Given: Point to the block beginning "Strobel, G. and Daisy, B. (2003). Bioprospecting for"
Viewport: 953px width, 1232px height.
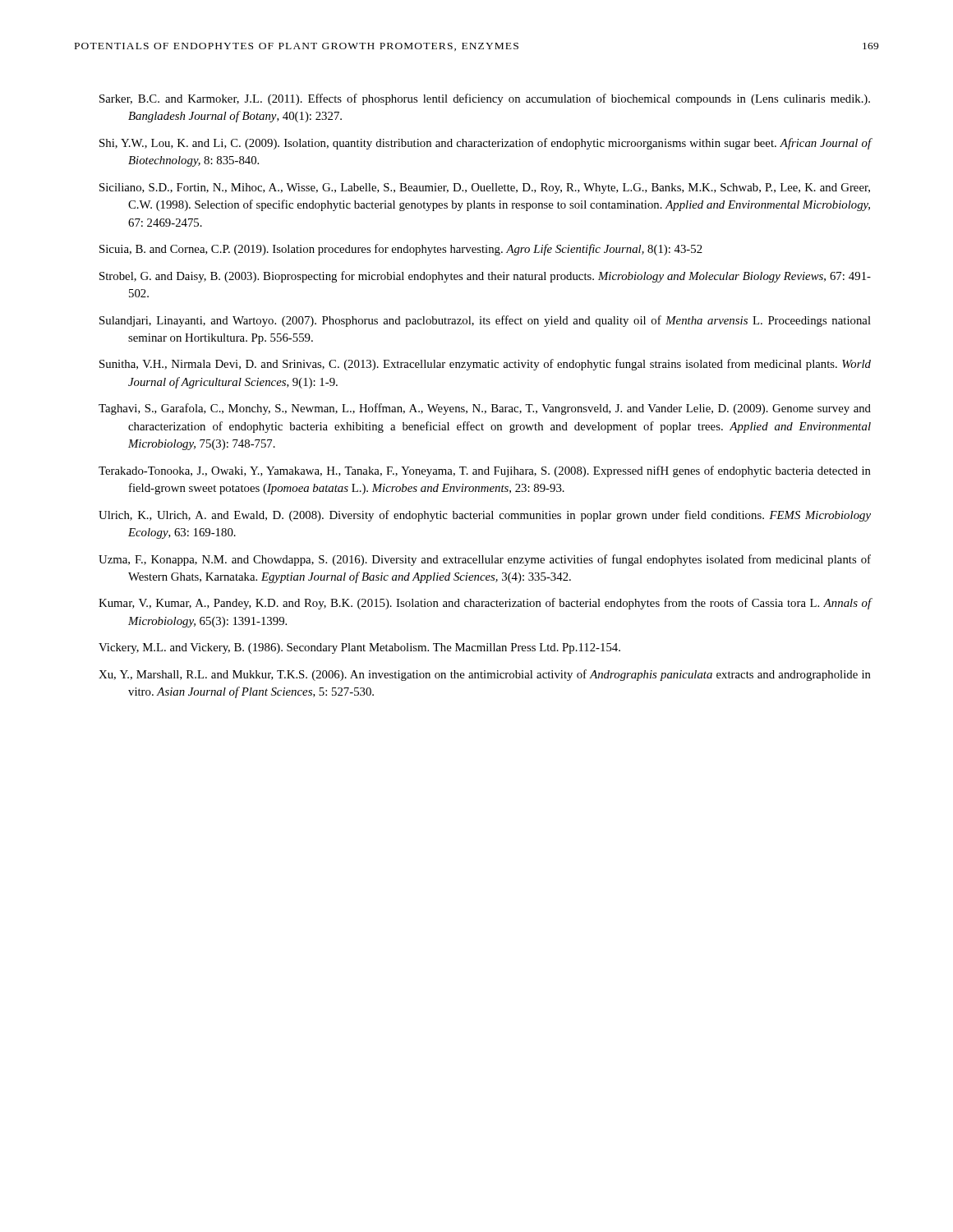Looking at the screenshot, I should [485, 285].
